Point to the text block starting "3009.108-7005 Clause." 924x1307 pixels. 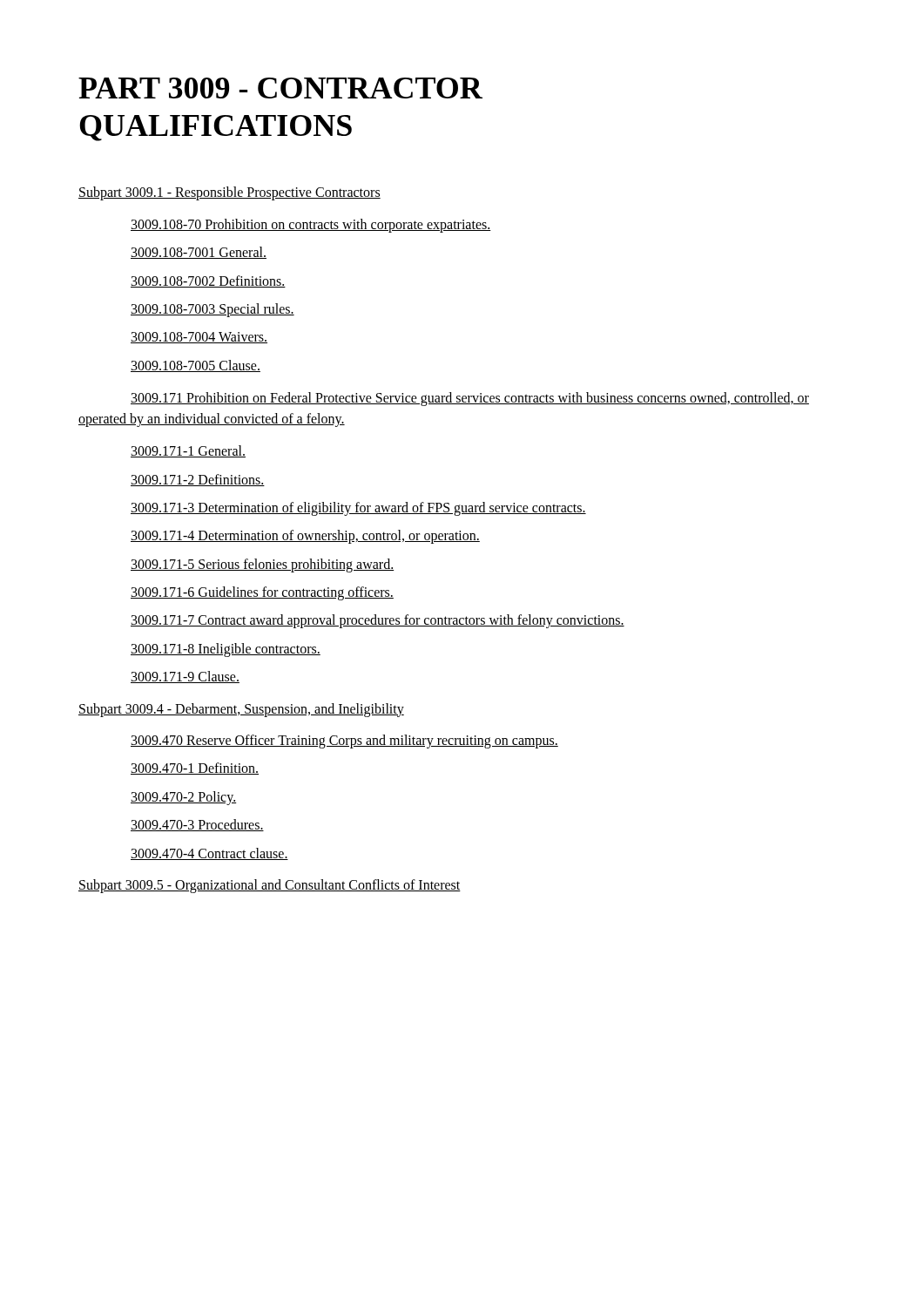pyautogui.click(x=195, y=366)
